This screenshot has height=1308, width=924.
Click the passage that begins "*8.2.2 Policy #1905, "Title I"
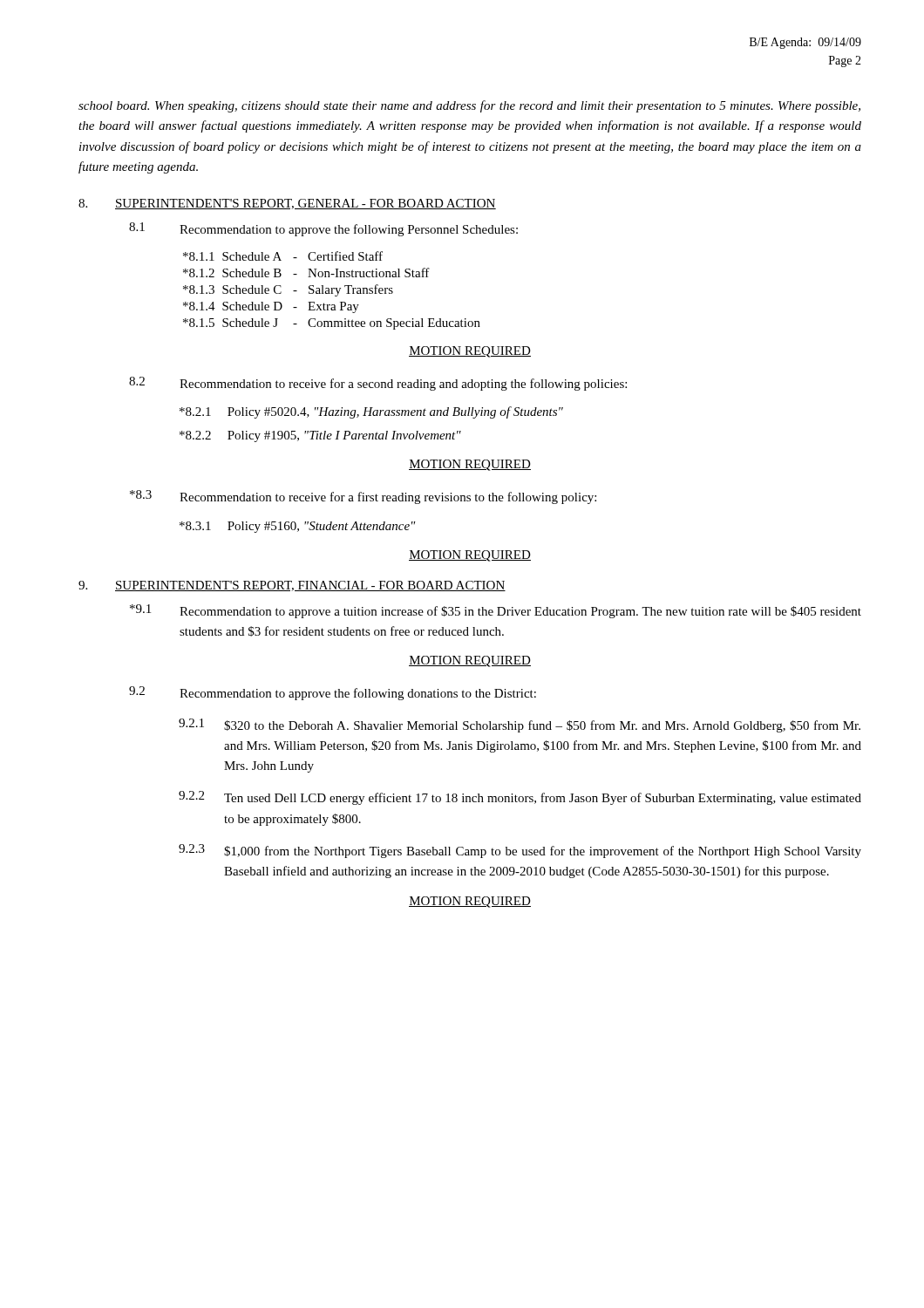point(320,435)
